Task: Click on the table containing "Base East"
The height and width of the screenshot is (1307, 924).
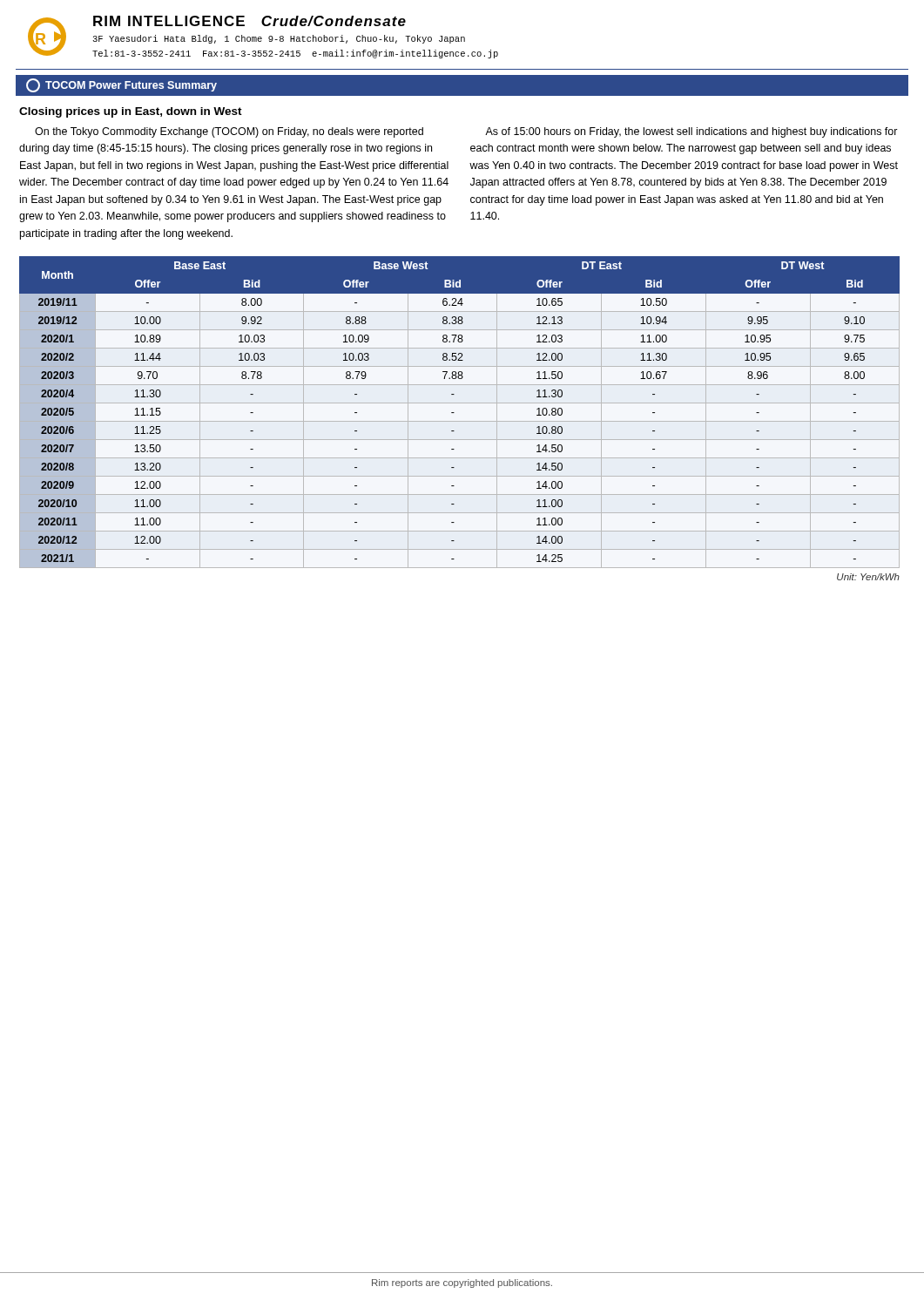Action: pyautogui.click(x=459, y=412)
